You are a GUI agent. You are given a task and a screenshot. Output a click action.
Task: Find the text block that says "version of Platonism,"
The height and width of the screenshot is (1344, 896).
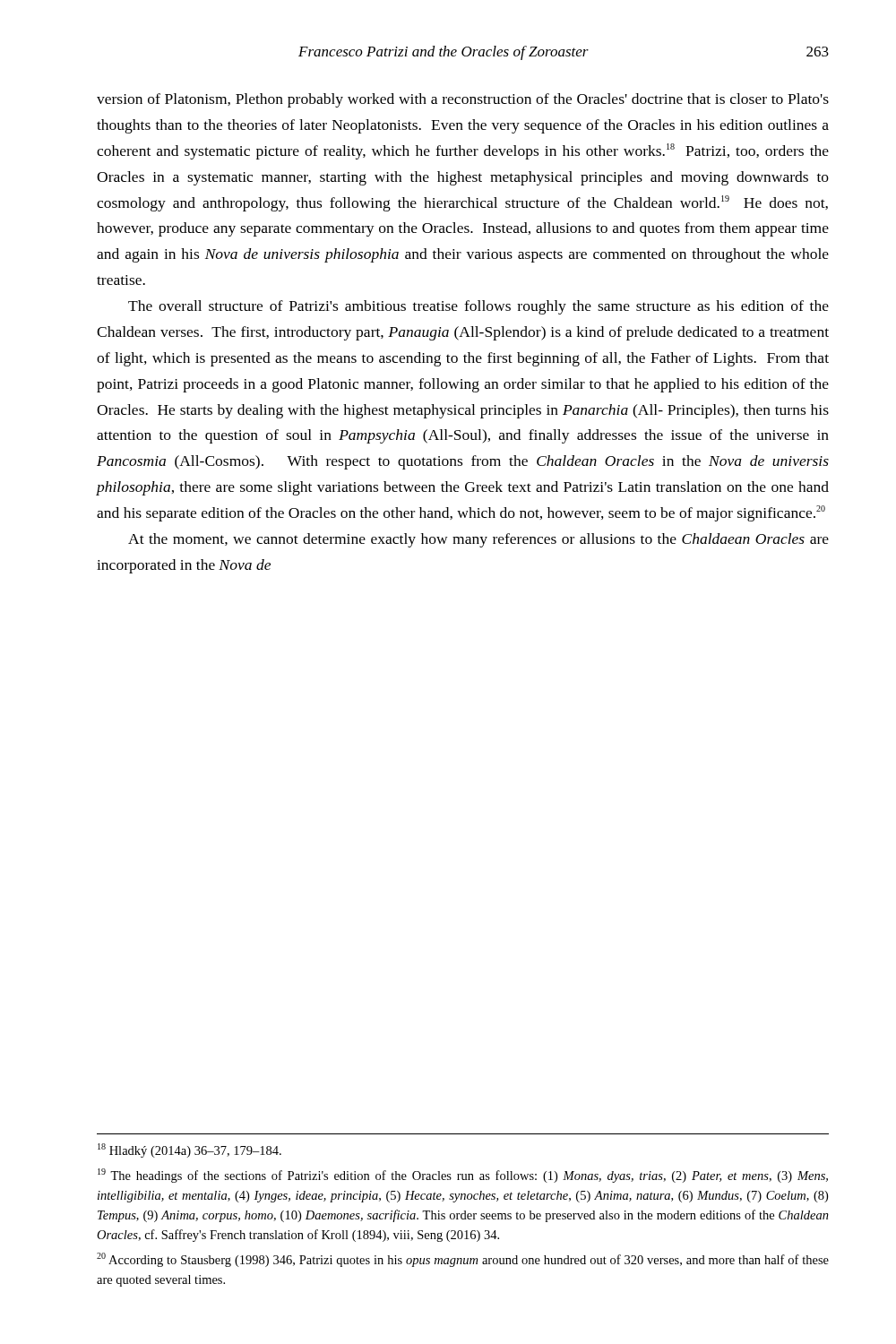point(463,190)
